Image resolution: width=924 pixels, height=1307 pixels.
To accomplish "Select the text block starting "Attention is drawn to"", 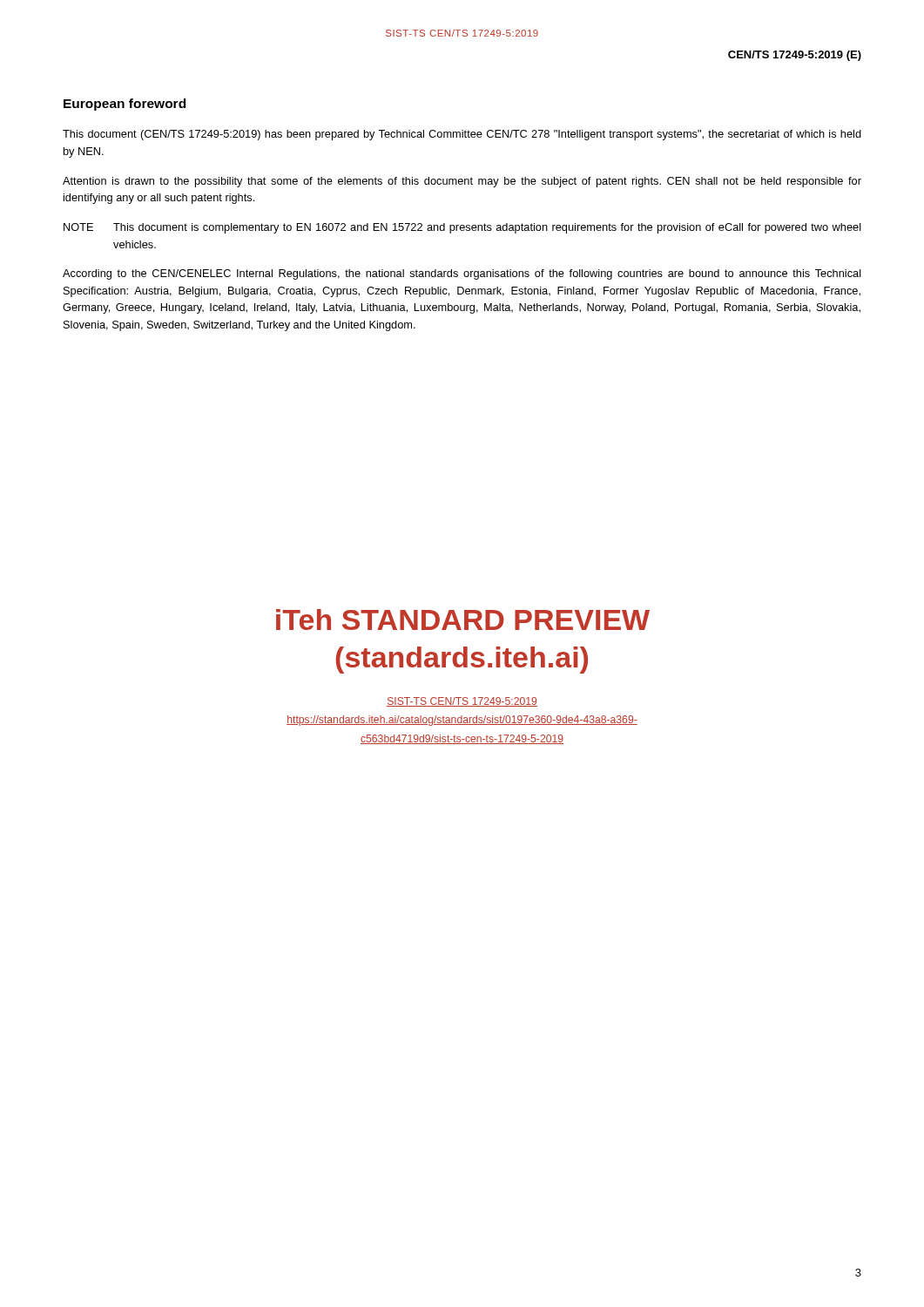I will (462, 189).
